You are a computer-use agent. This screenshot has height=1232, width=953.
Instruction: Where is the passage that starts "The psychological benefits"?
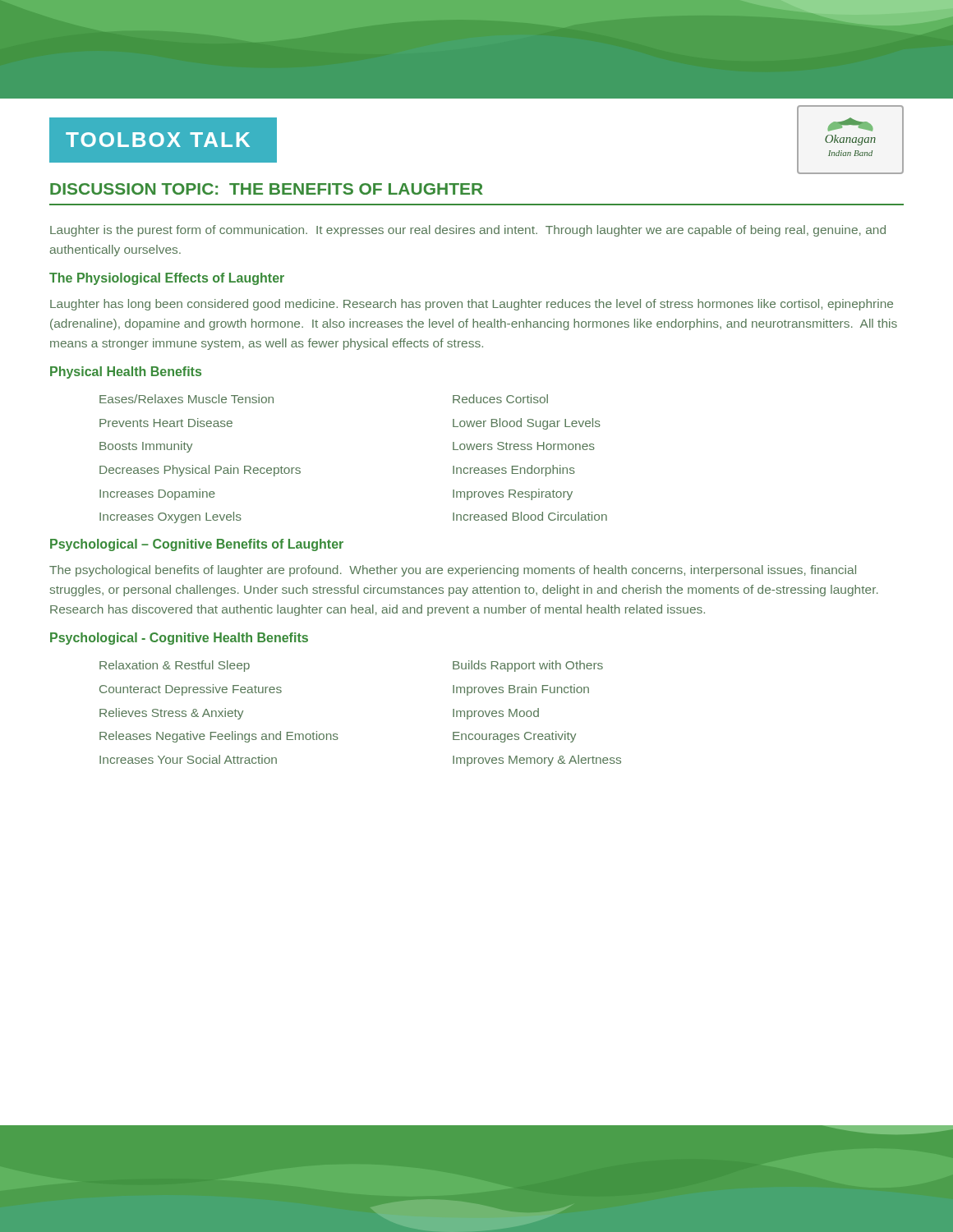tap(466, 589)
